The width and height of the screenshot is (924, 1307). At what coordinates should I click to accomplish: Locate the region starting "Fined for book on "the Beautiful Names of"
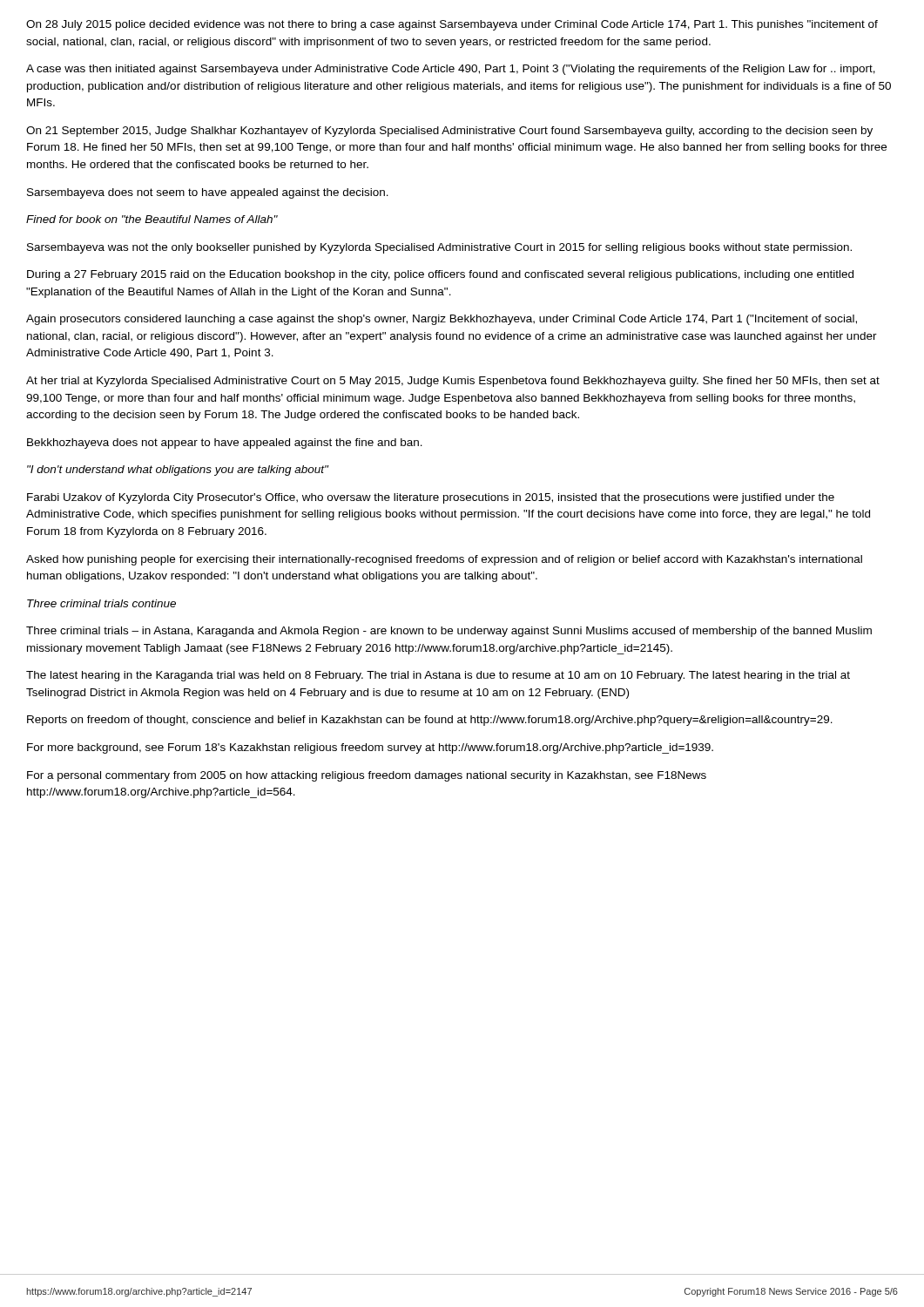click(152, 219)
